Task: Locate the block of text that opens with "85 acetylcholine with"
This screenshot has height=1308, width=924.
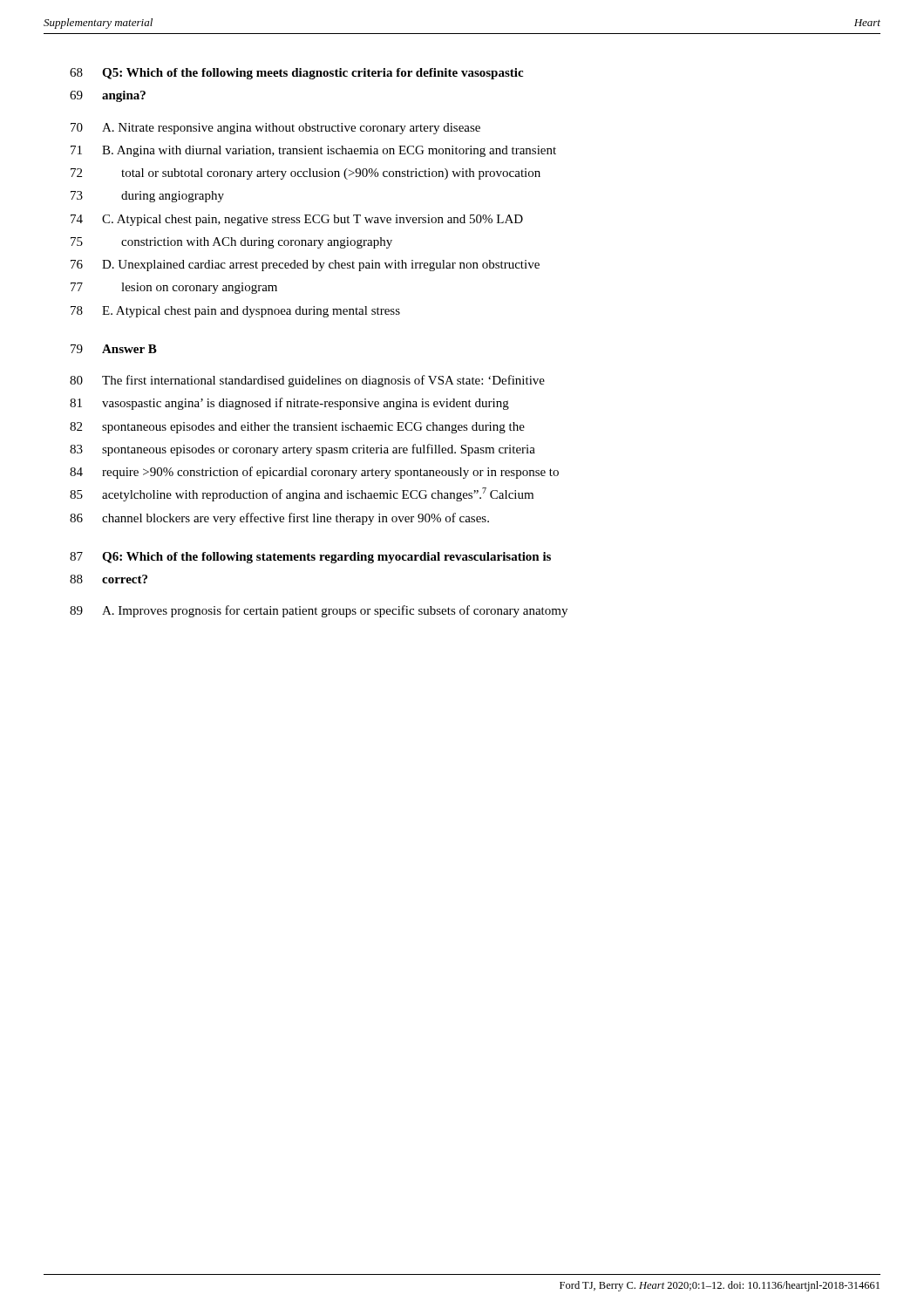Action: pyautogui.click(x=462, y=495)
